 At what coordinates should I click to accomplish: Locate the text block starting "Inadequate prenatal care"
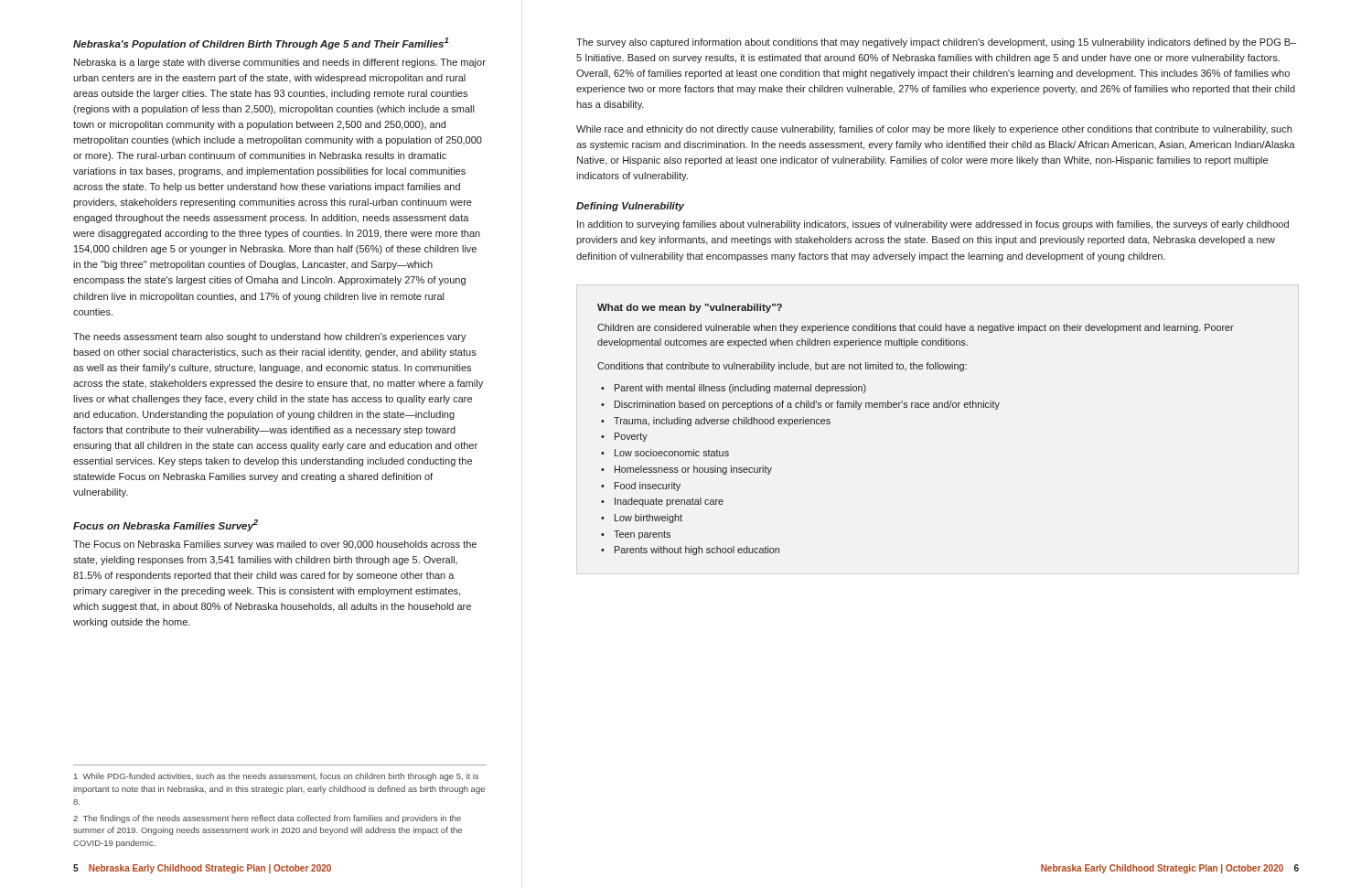[x=669, y=501]
